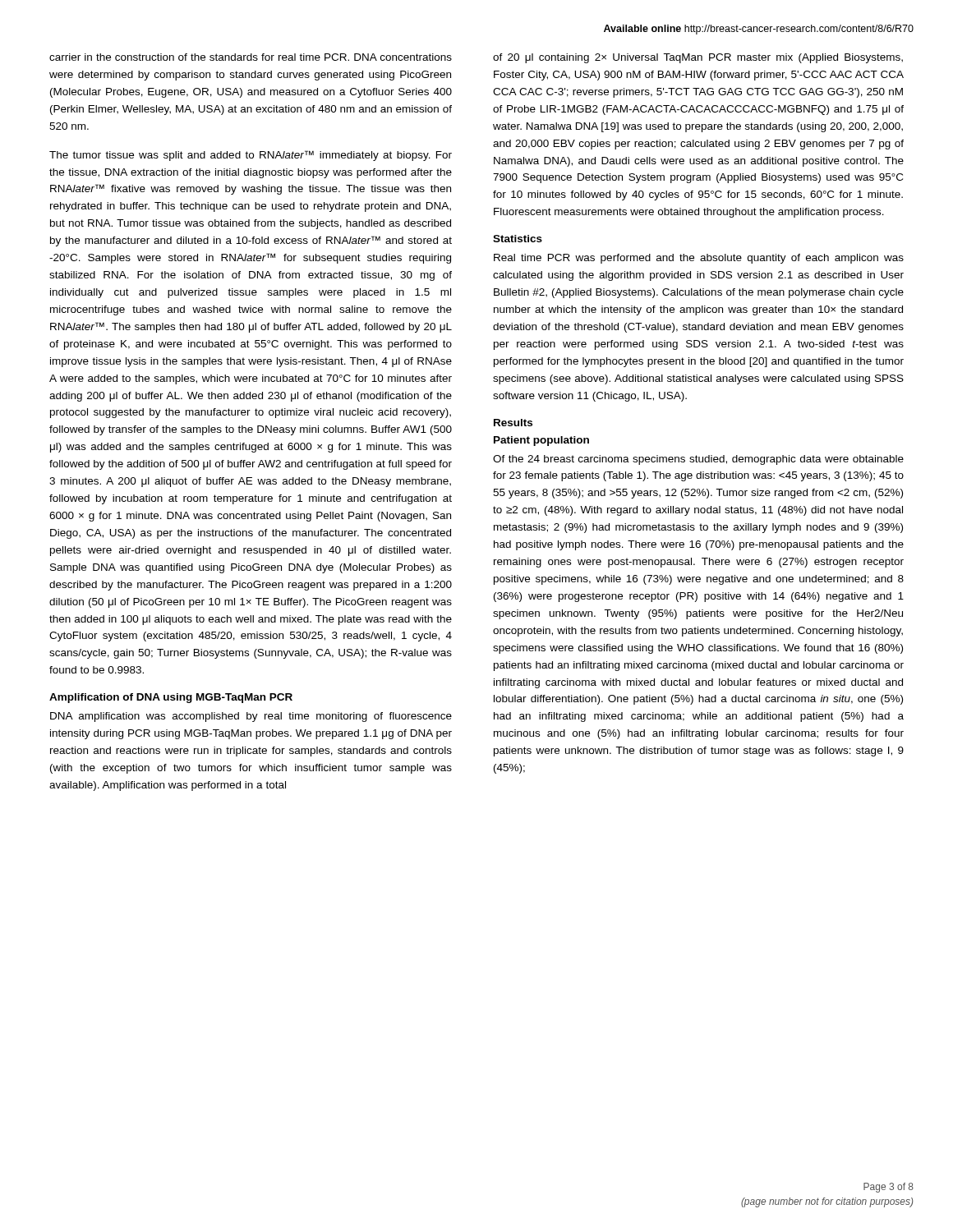Point to the block beginning "Real time PCR was"
Viewport: 953px width, 1232px height.
tap(698, 326)
